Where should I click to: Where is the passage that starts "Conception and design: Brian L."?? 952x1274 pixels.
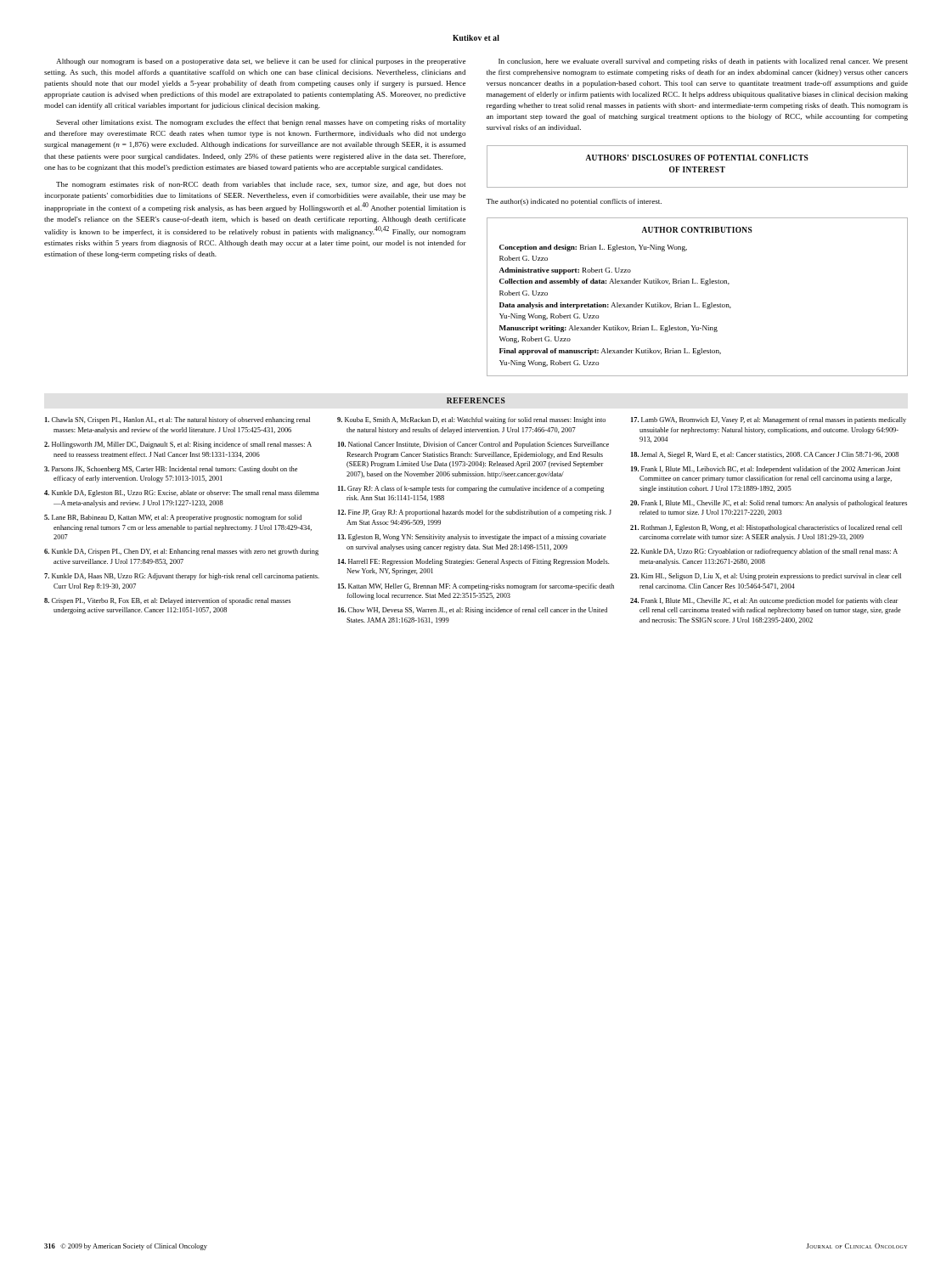[593, 253]
